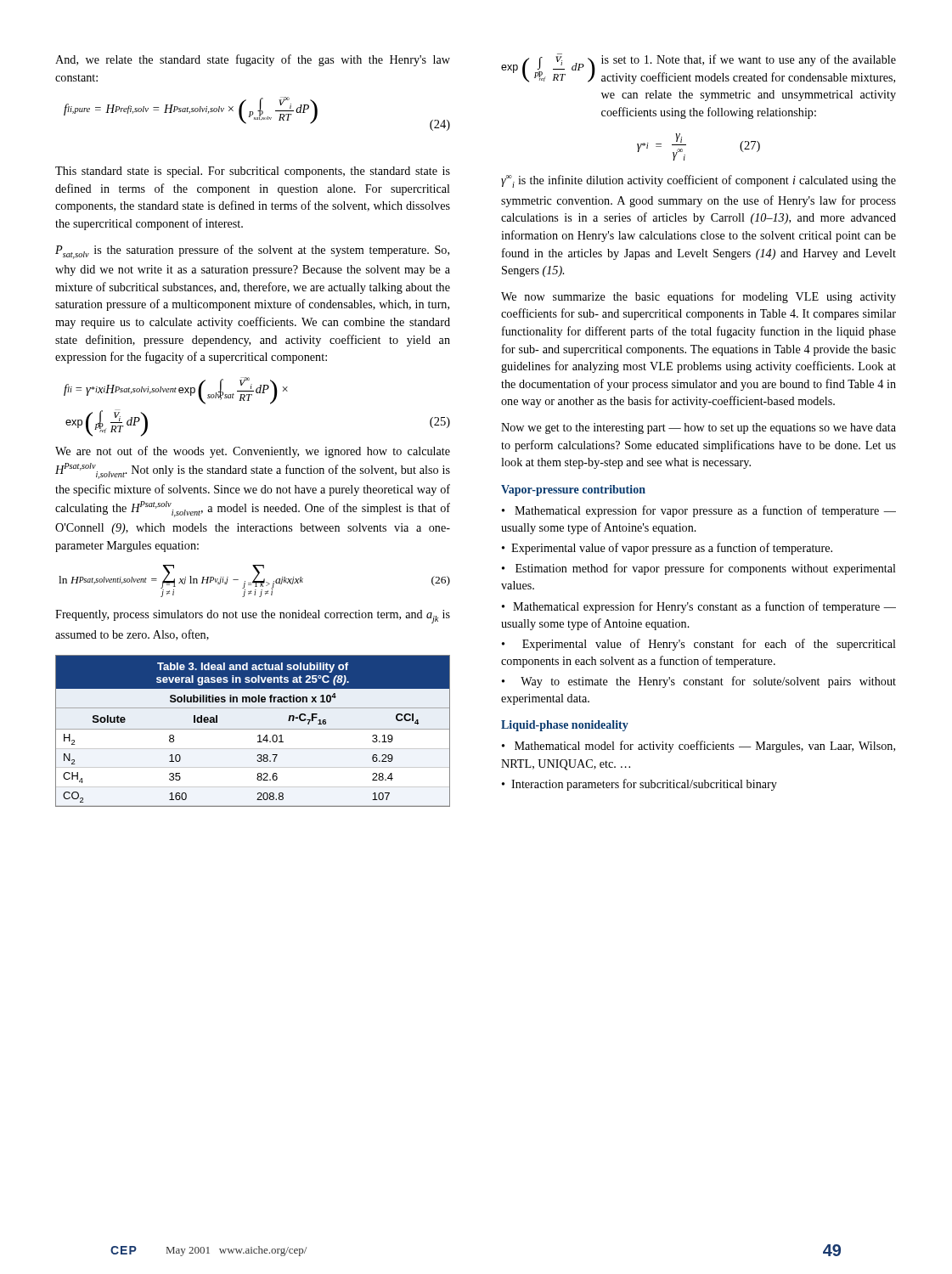Select the passage starting "• Mathematical model for activity coefficients —"
952x1274 pixels.
[x=698, y=755]
